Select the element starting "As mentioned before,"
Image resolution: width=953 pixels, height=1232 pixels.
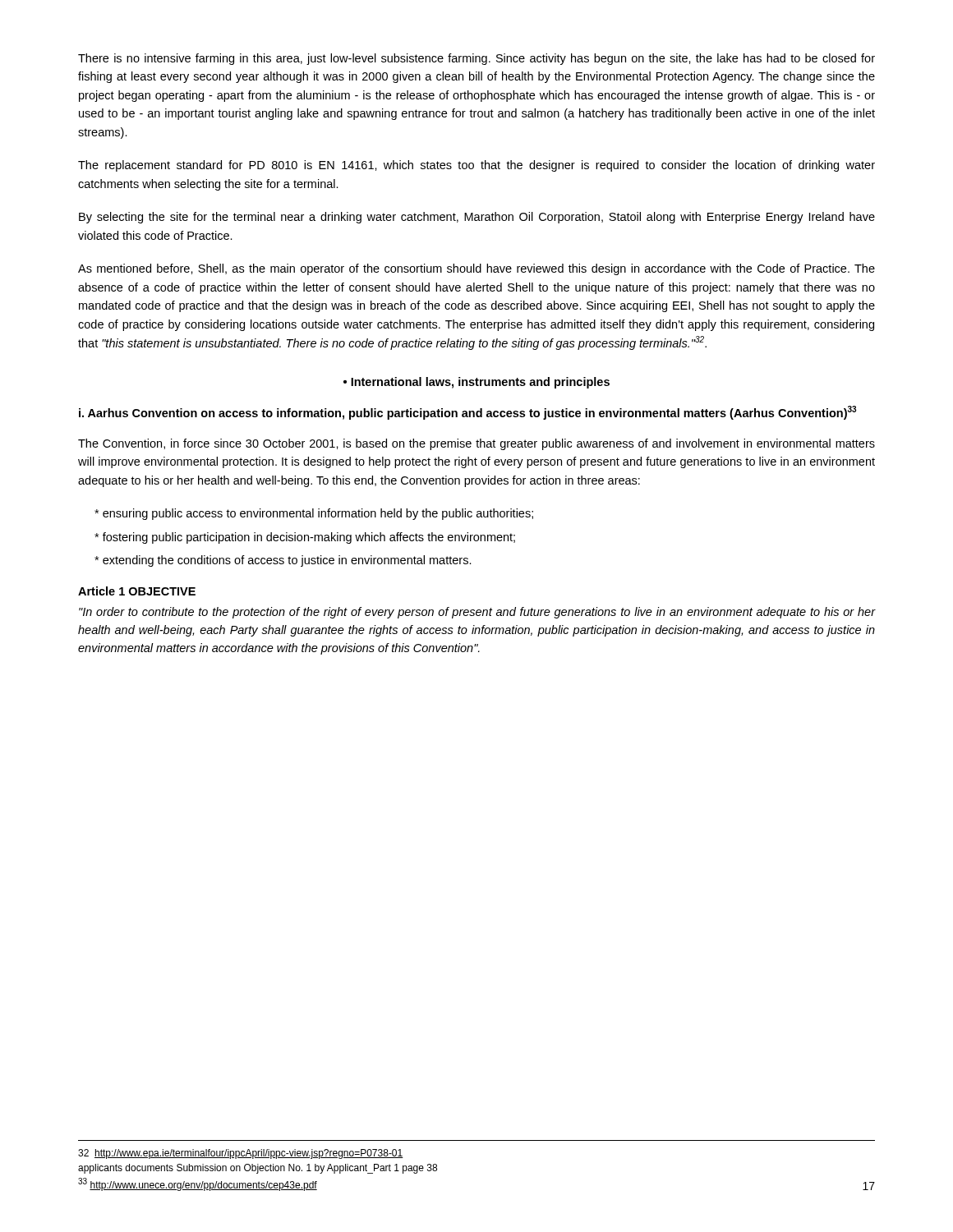476,306
